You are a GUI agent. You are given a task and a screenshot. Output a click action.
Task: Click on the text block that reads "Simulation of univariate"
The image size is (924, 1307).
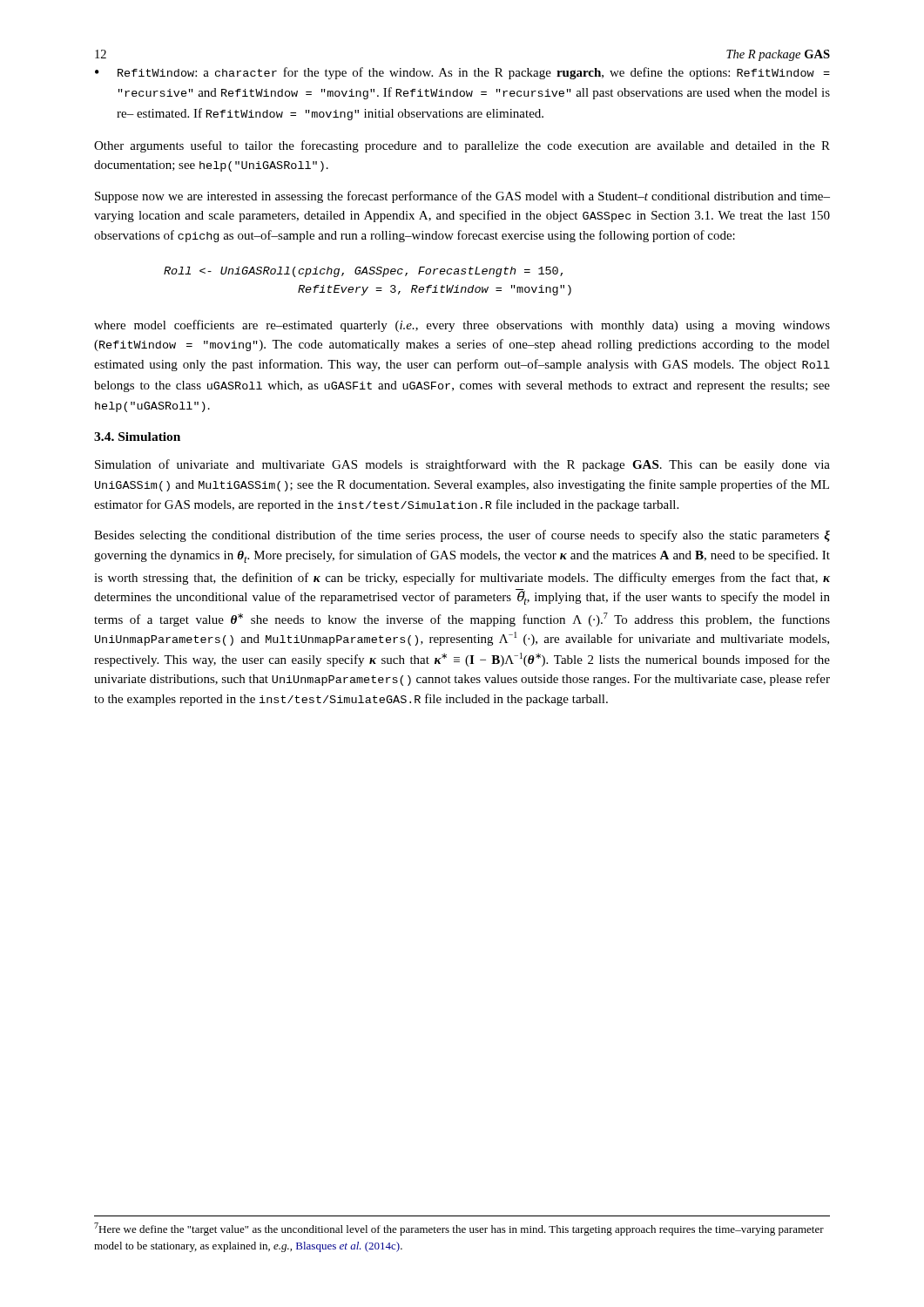[x=462, y=485]
